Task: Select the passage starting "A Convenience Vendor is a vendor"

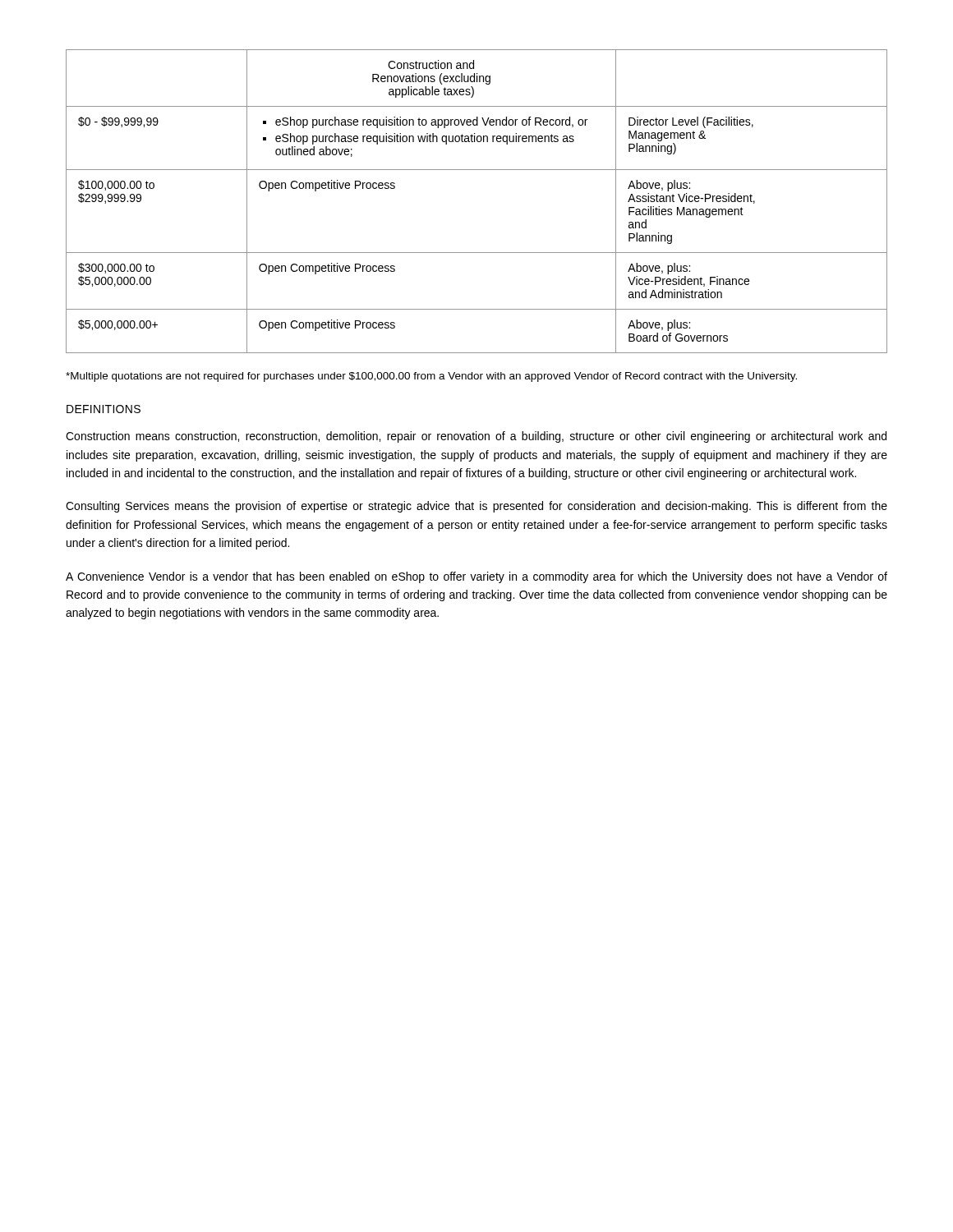Action: tap(476, 595)
